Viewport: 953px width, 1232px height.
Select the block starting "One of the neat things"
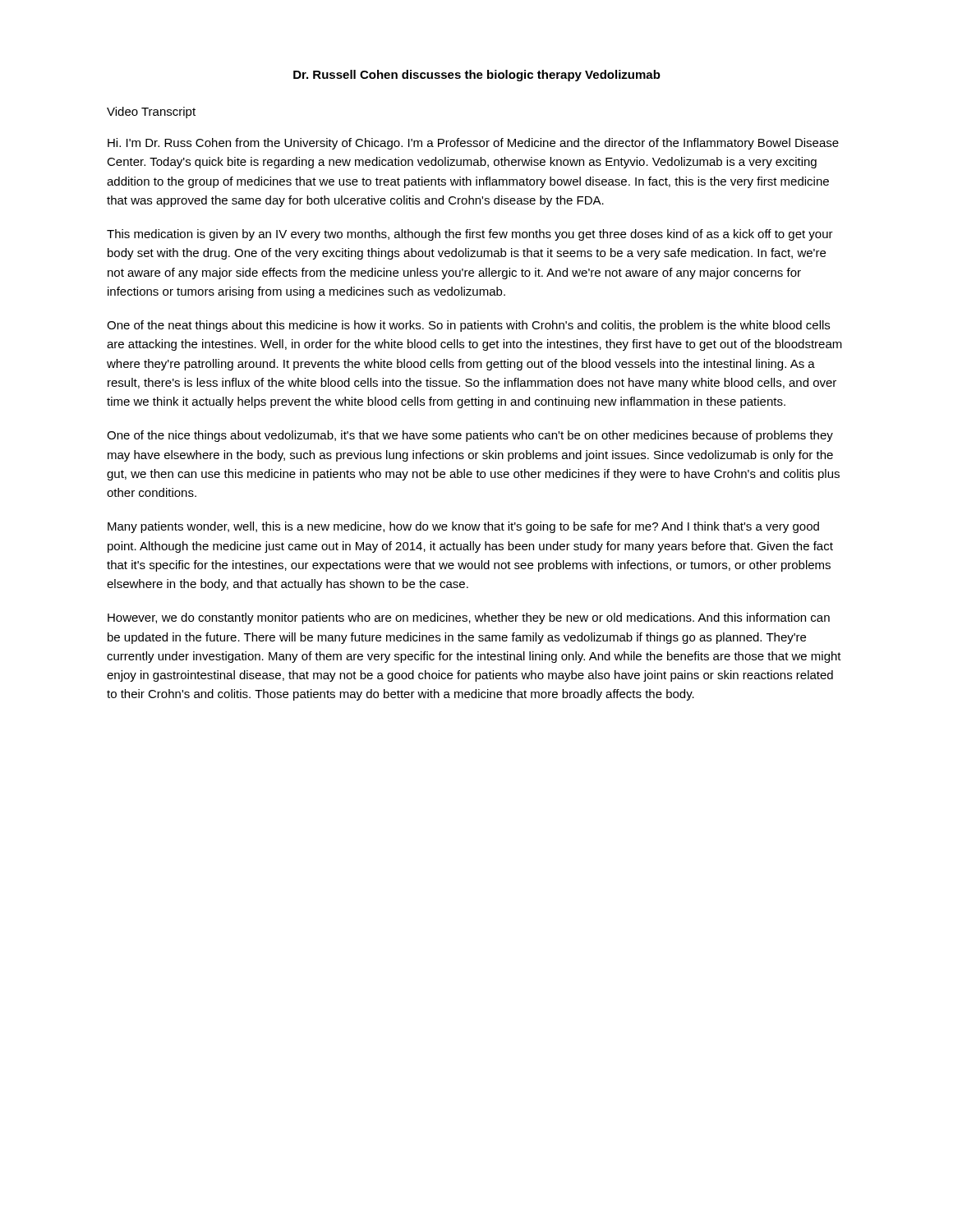[475, 363]
